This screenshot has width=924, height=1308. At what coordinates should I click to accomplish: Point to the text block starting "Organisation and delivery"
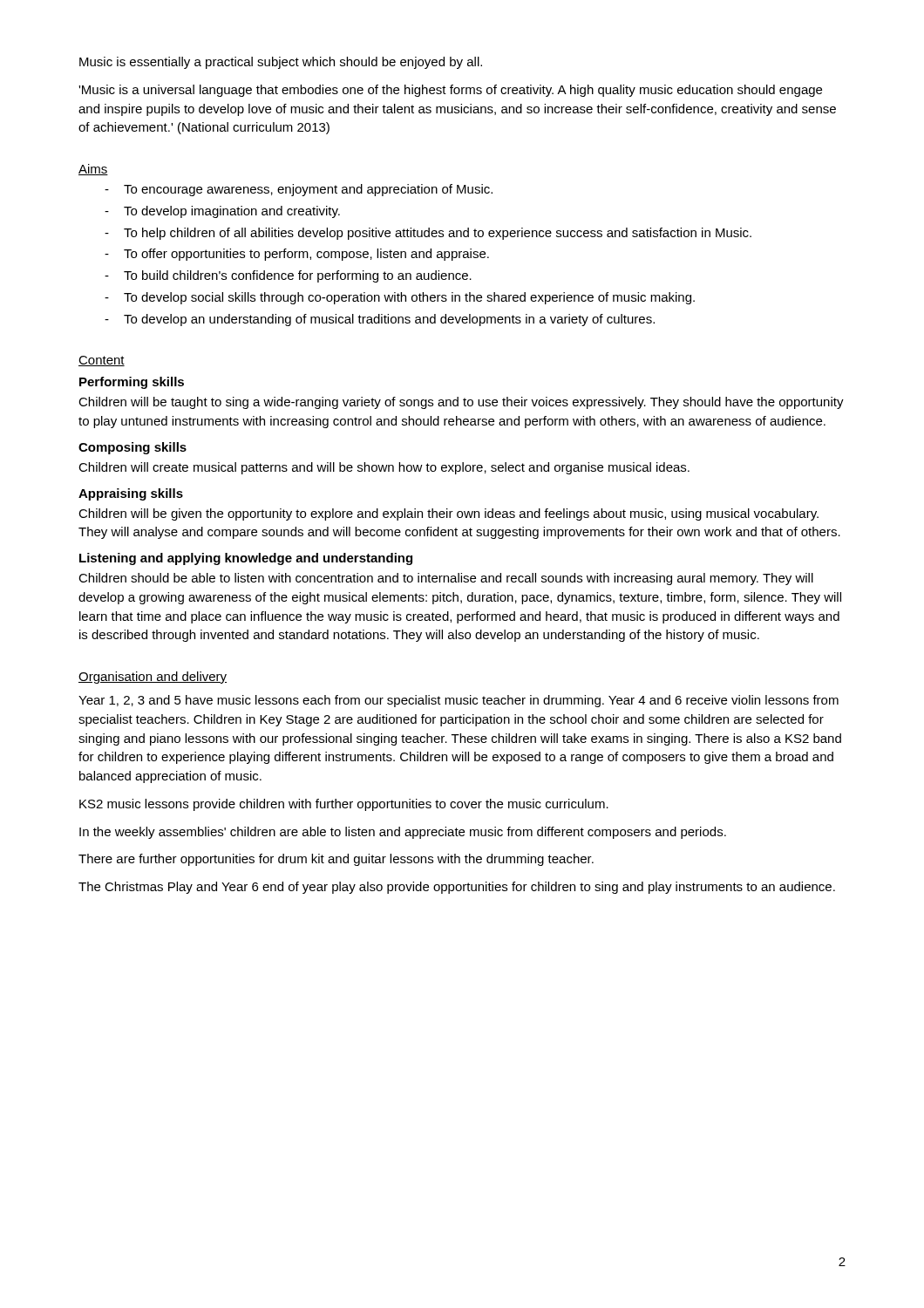coord(153,676)
